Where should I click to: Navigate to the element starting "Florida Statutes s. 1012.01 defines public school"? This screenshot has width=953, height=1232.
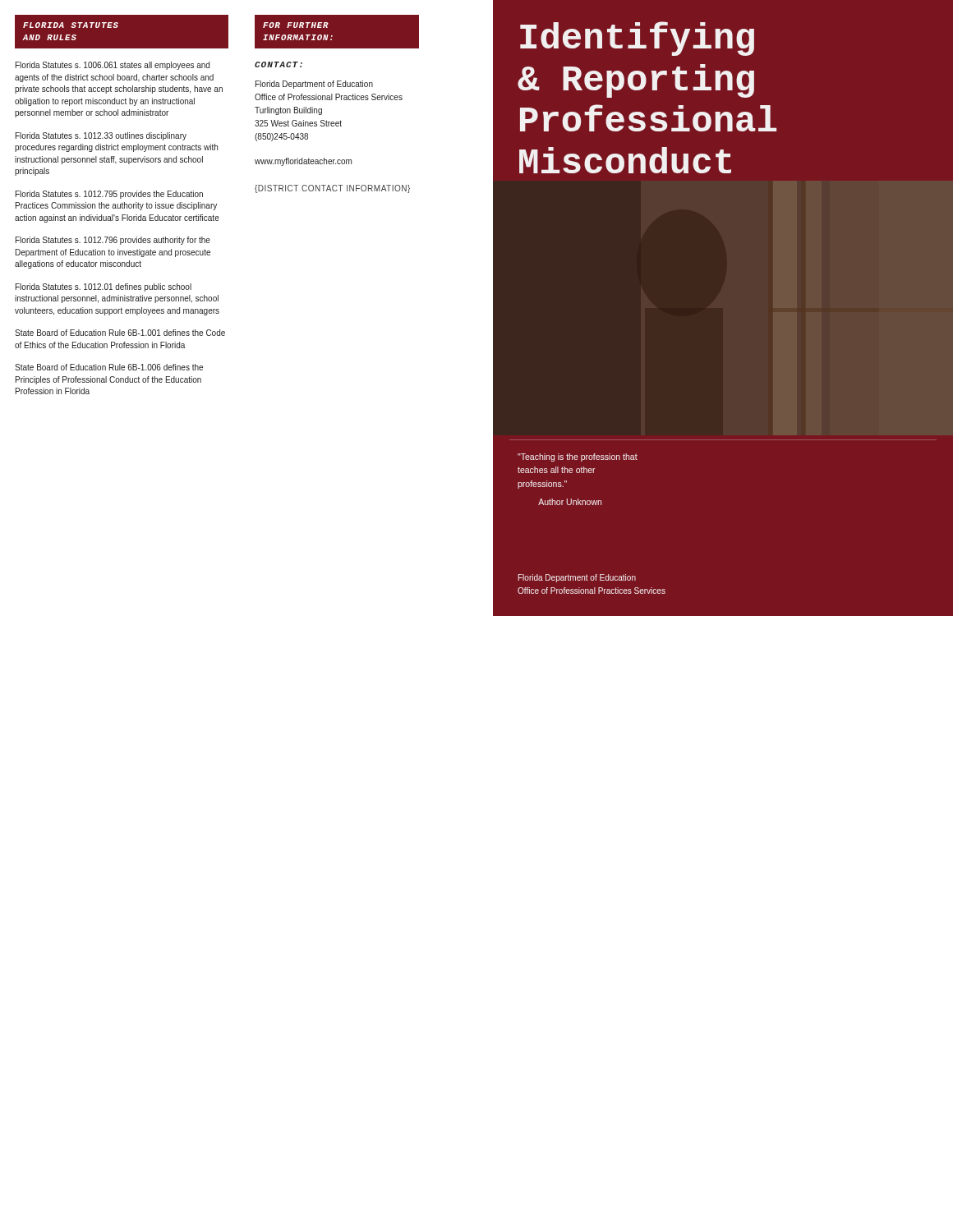pos(117,299)
